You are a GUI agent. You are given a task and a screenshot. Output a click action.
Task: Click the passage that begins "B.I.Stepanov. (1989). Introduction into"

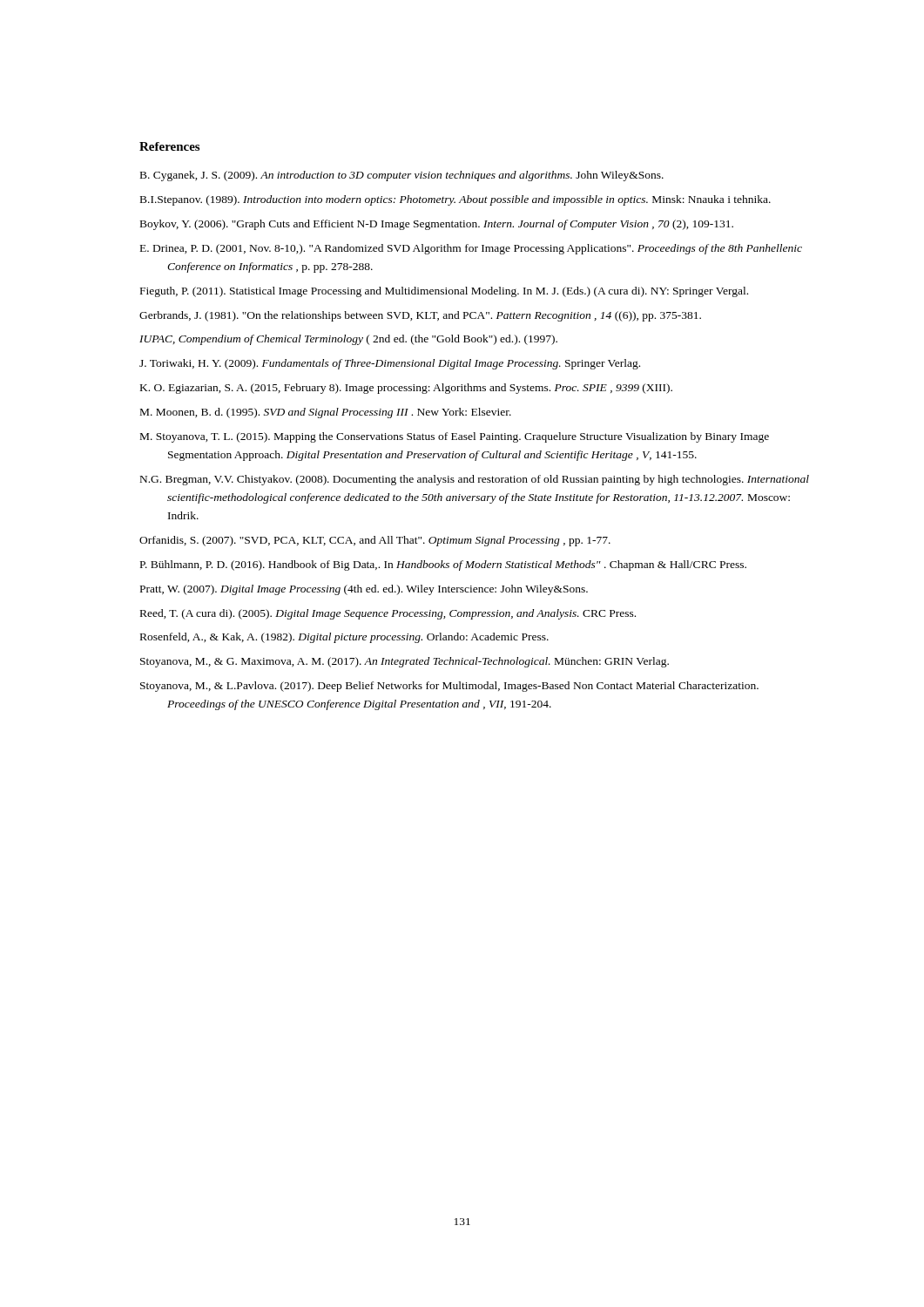tap(455, 199)
